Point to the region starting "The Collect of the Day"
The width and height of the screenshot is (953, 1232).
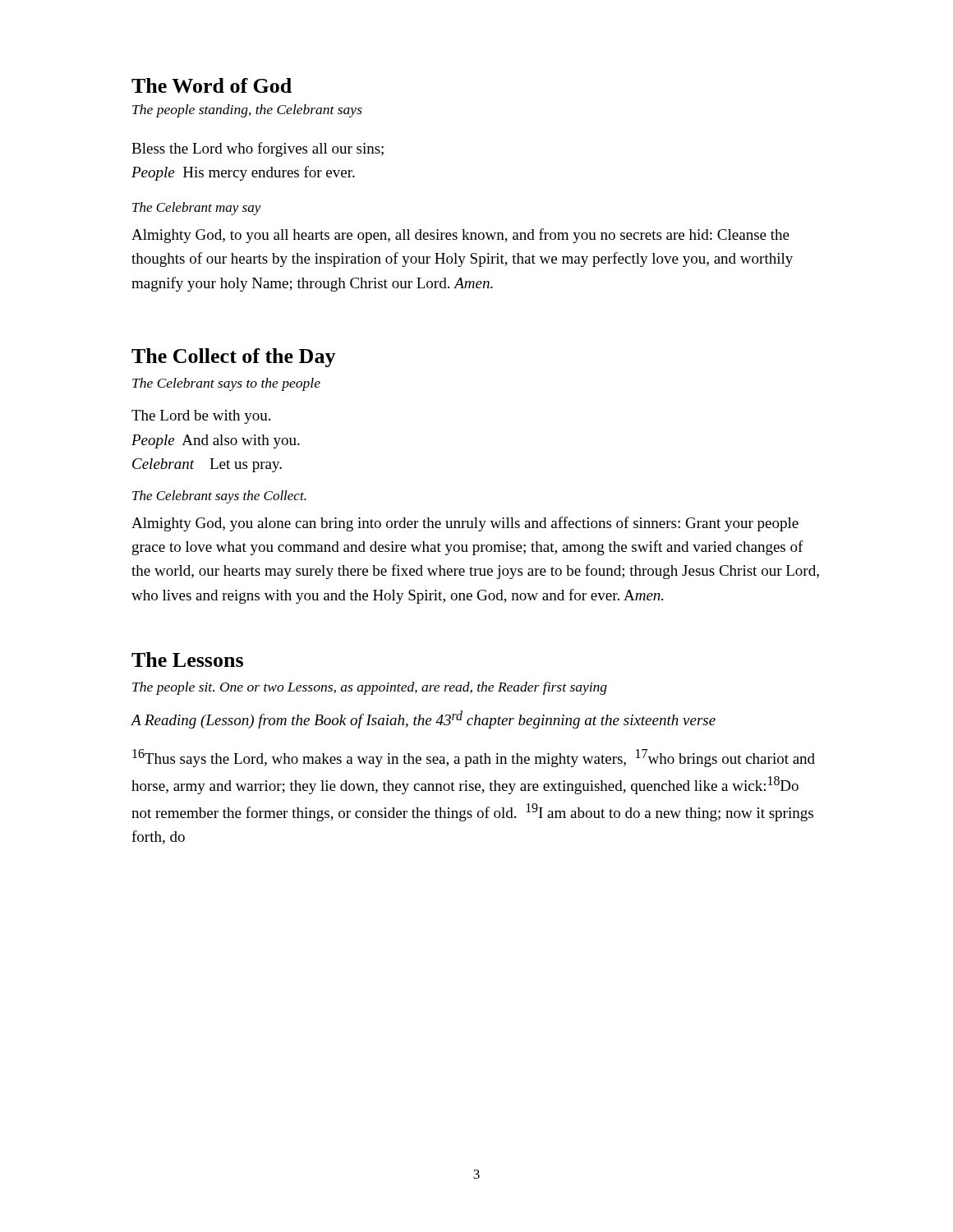[233, 356]
